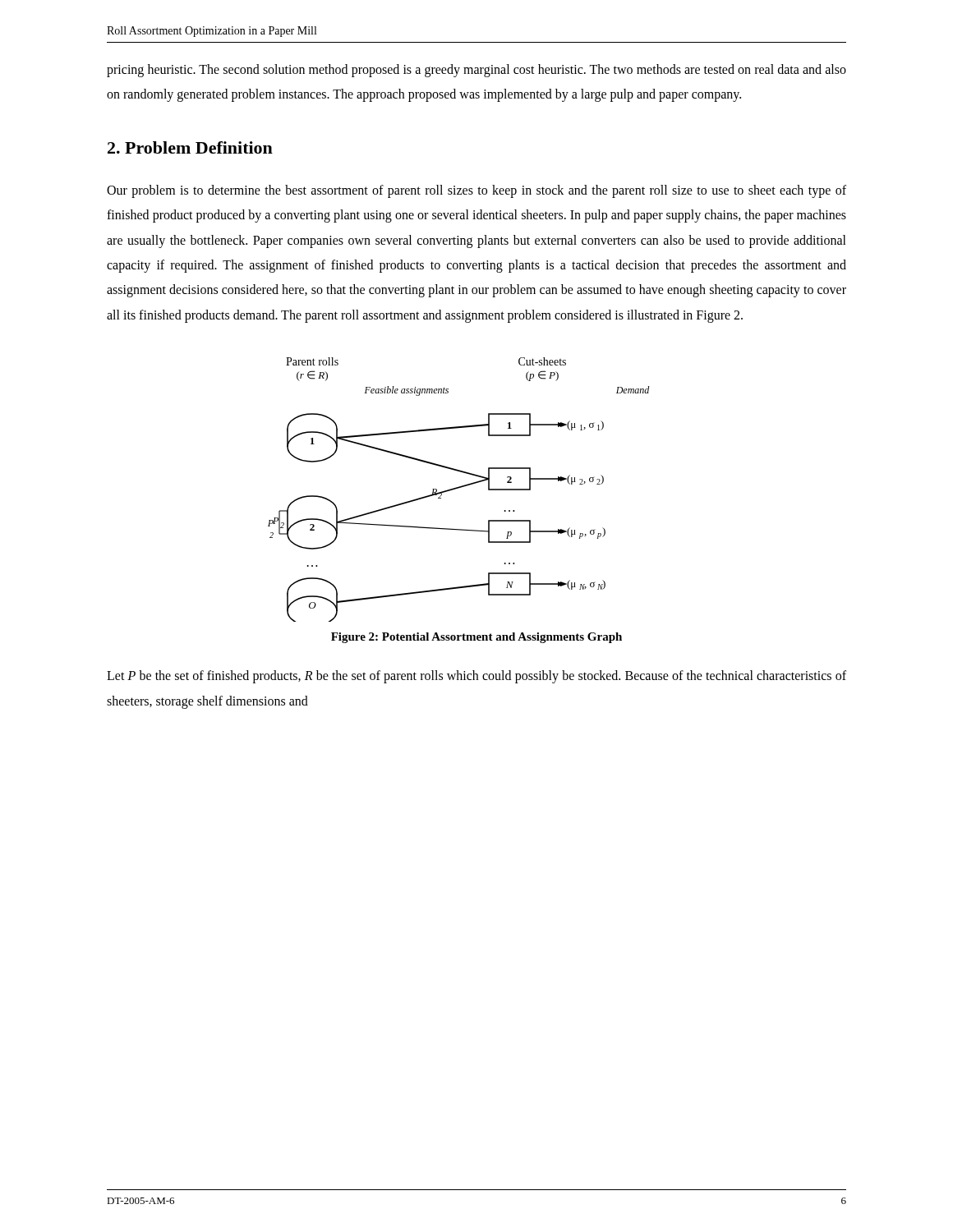Locate the text "Figure 2: Potential Assortment and Assignments Graph"
The image size is (953, 1232).
coord(476,637)
